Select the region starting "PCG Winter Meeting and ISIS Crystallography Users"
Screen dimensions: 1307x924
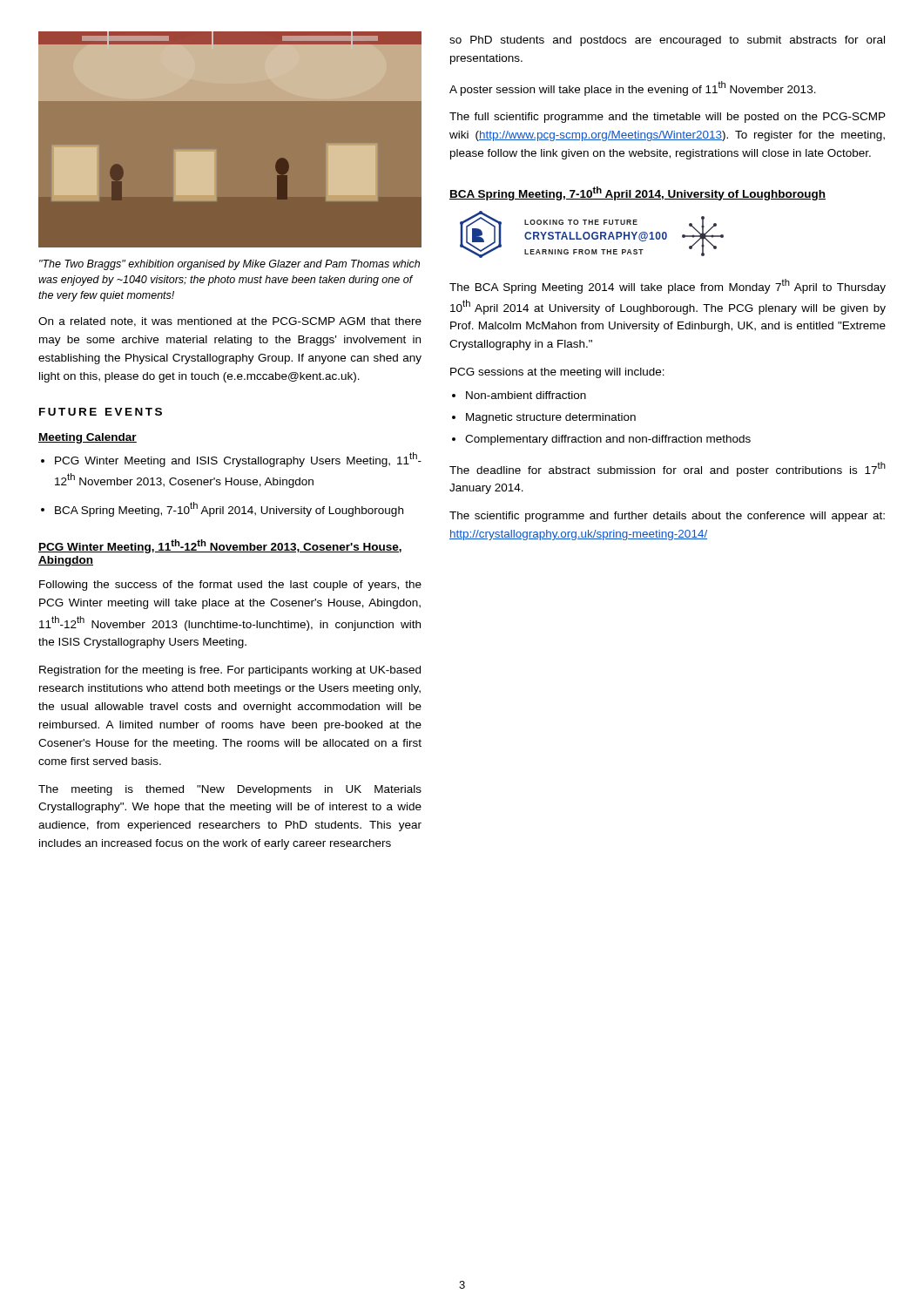[x=238, y=469]
